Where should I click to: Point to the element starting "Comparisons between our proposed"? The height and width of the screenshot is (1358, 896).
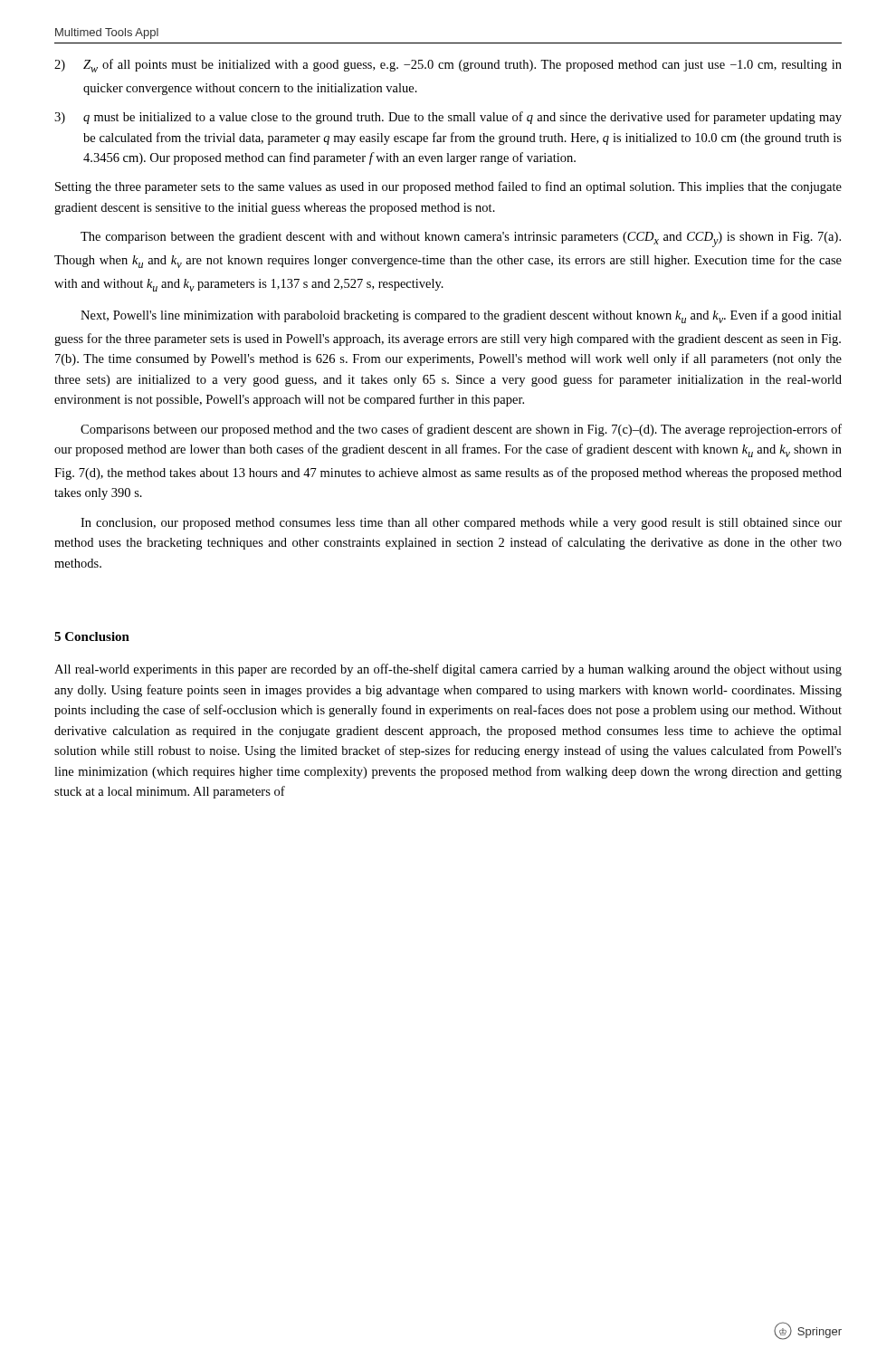448,461
